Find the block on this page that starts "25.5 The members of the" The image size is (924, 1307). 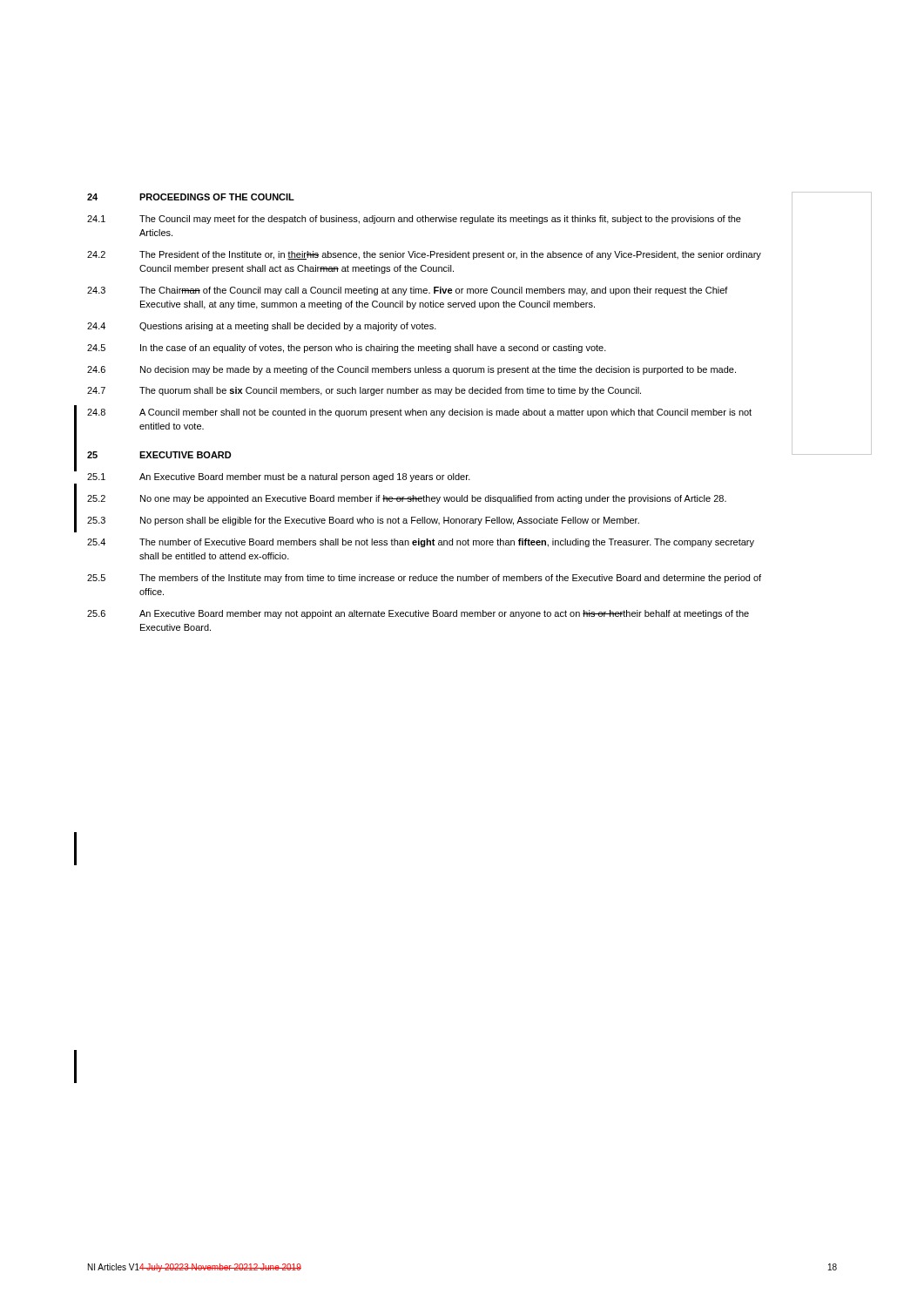point(427,585)
